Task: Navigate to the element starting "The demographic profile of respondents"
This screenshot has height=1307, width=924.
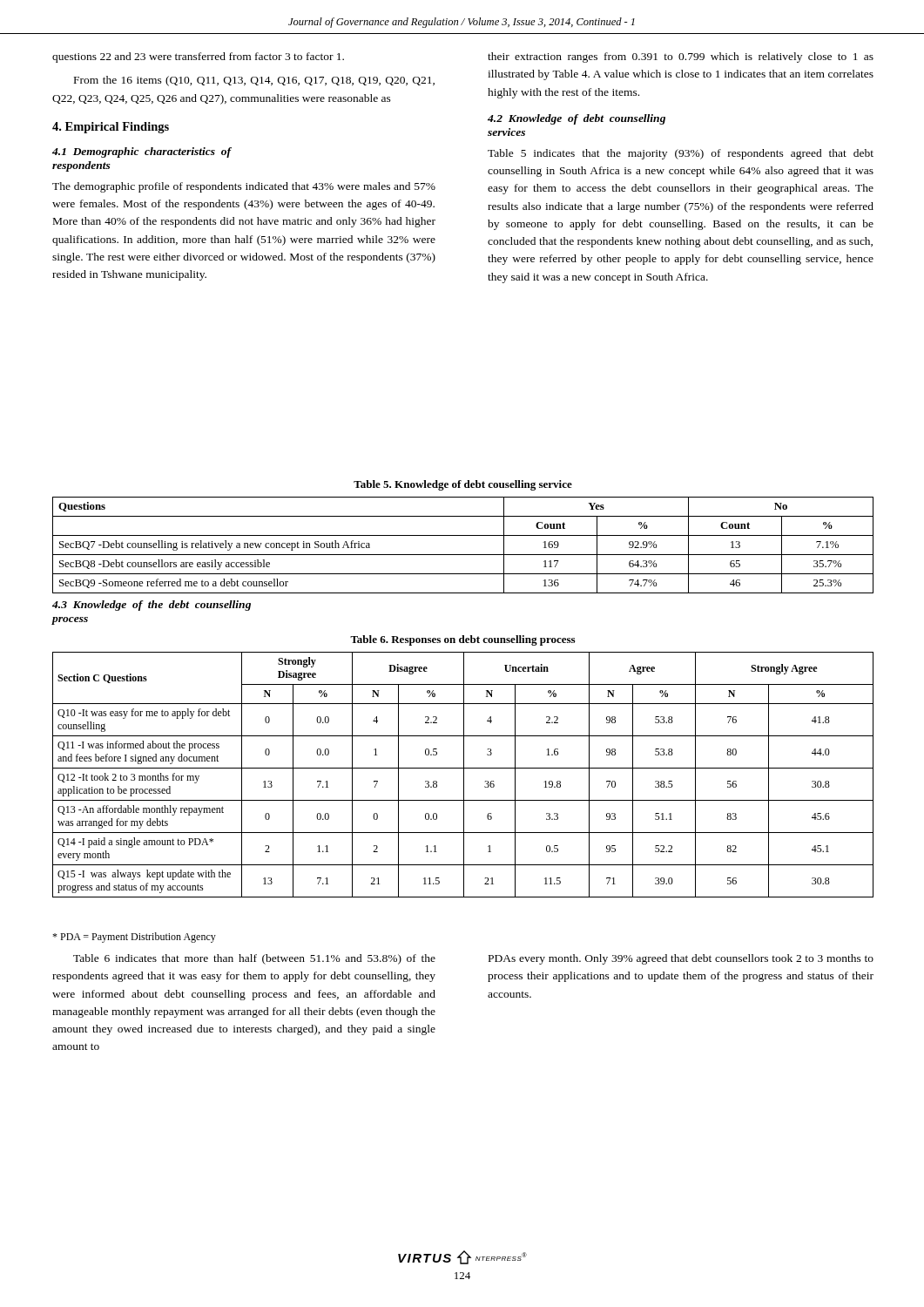Action: point(244,230)
